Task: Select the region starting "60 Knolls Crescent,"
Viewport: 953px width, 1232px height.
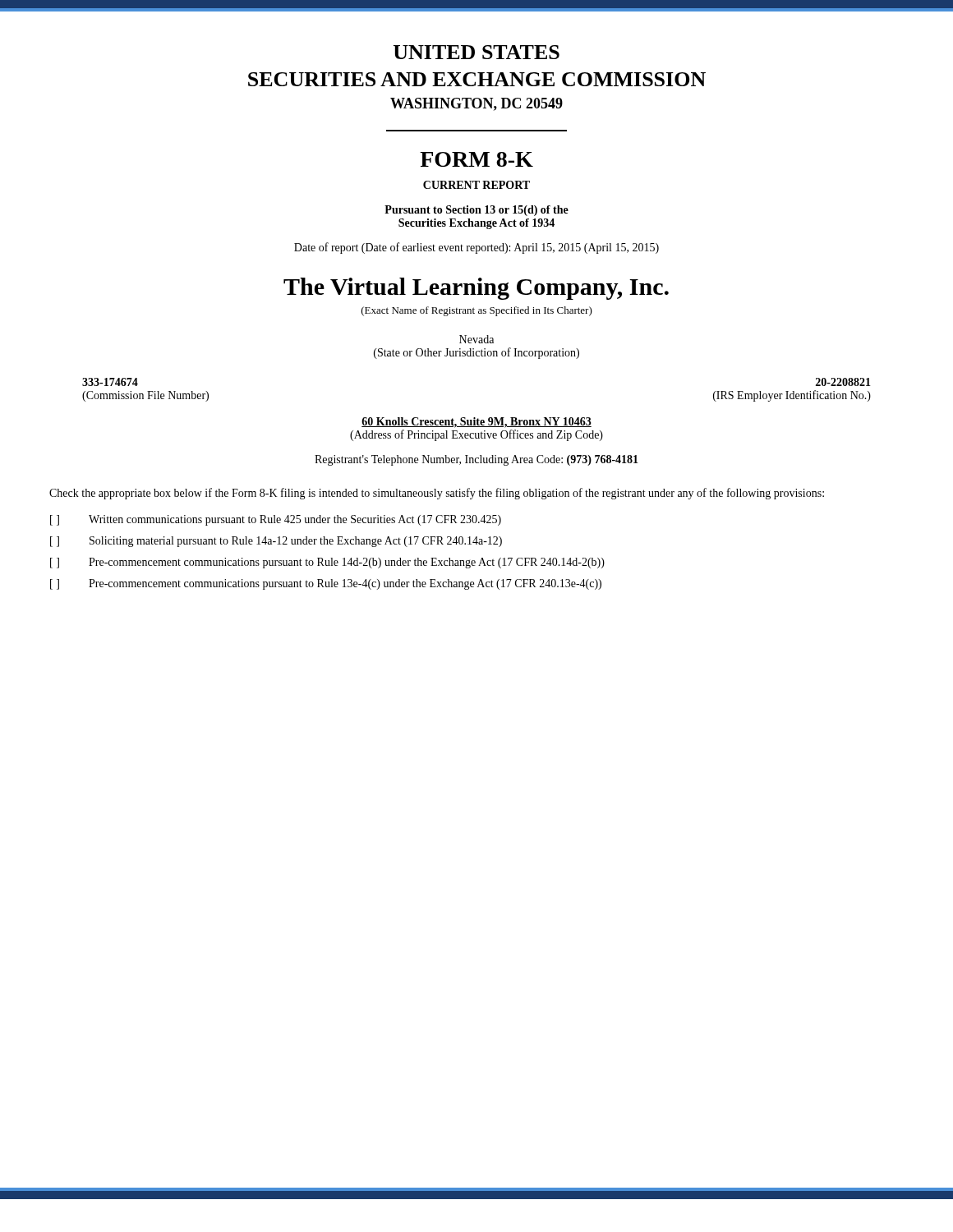Action: pyautogui.click(x=476, y=428)
